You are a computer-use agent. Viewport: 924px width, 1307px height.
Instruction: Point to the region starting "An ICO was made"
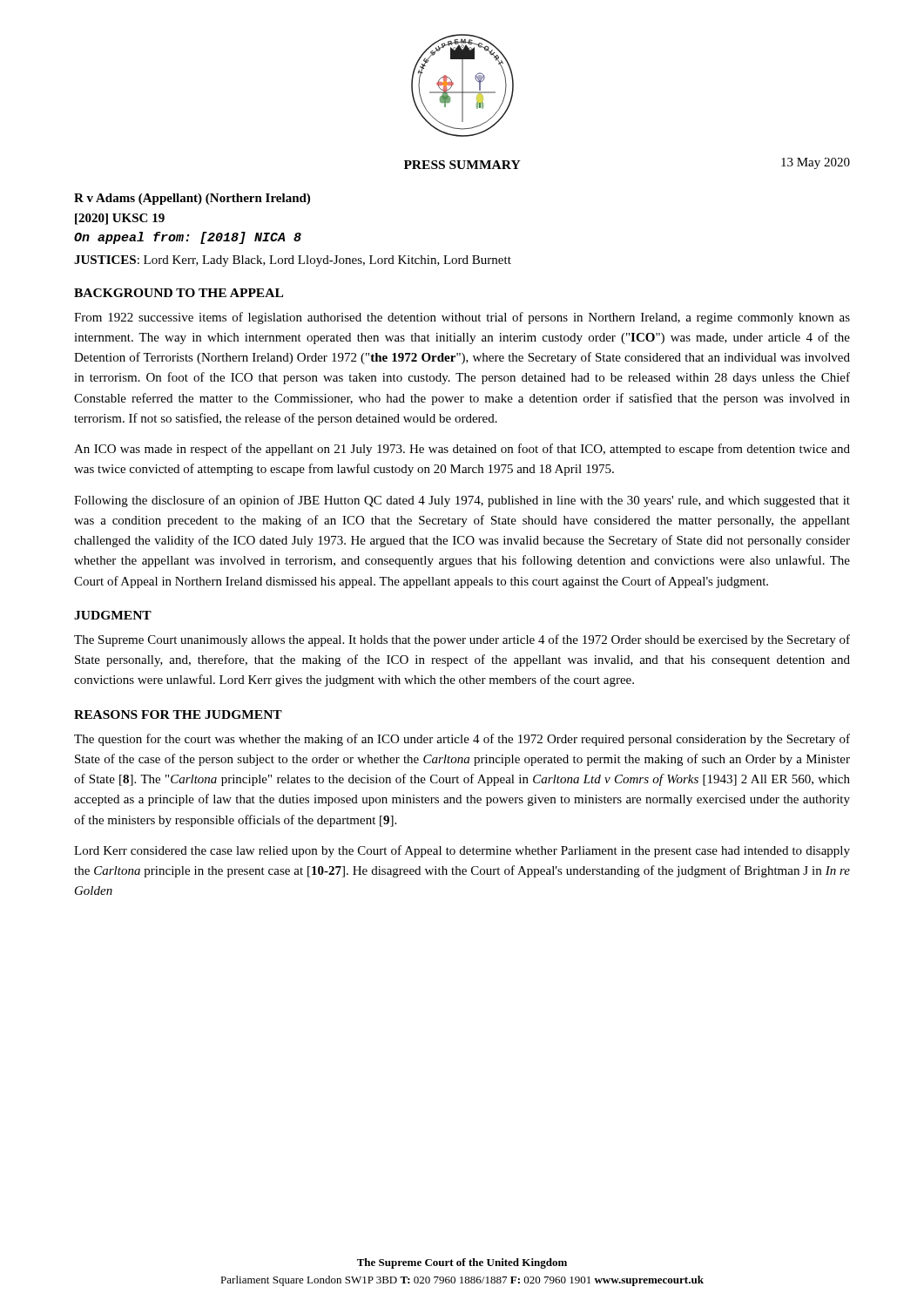(462, 459)
